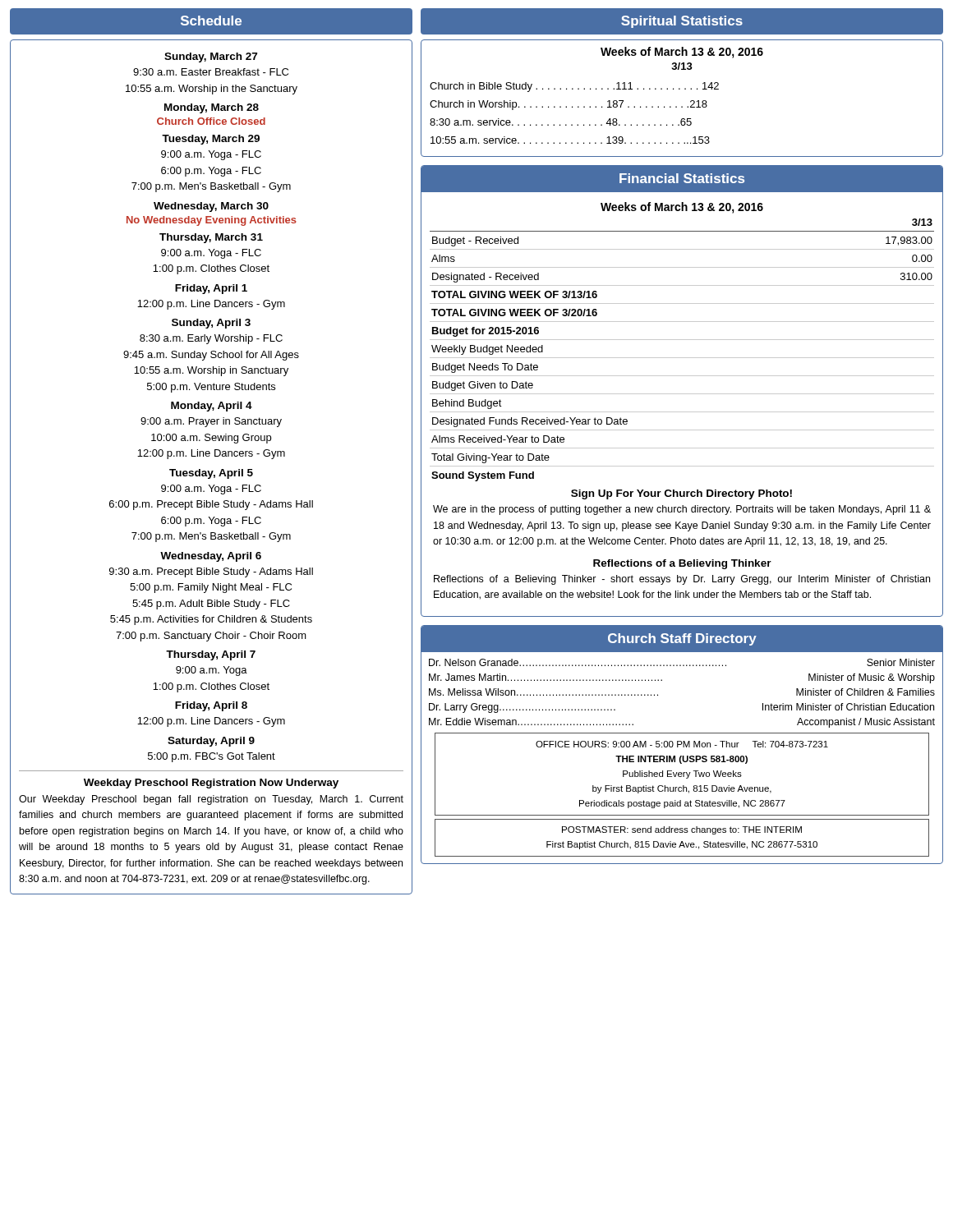
Task: Click on the text block that reads "POSTMASTER: send address"
Action: click(x=682, y=837)
